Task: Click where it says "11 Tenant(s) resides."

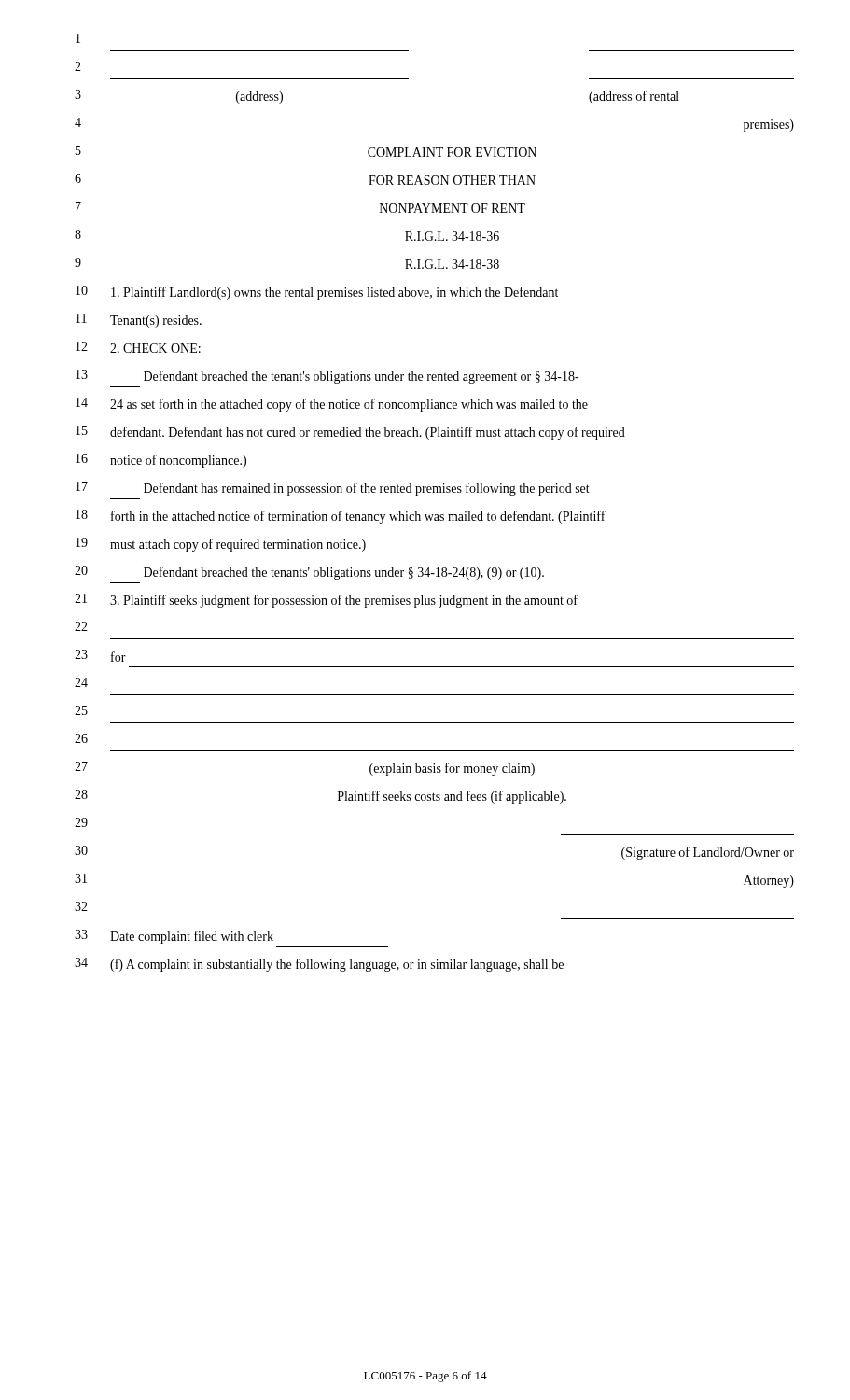Action: [139, 321]
